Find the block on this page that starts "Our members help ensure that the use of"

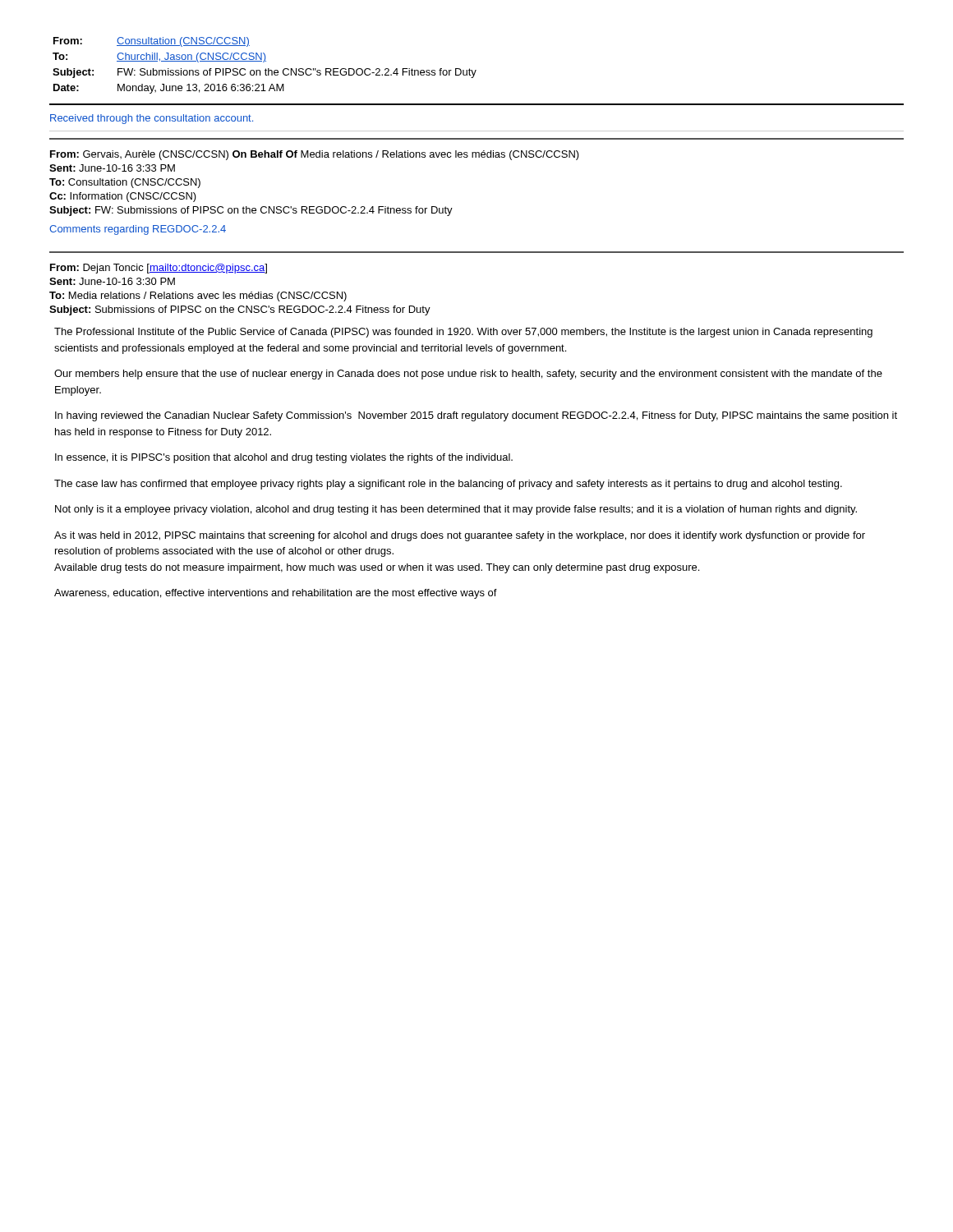[468, 381]
